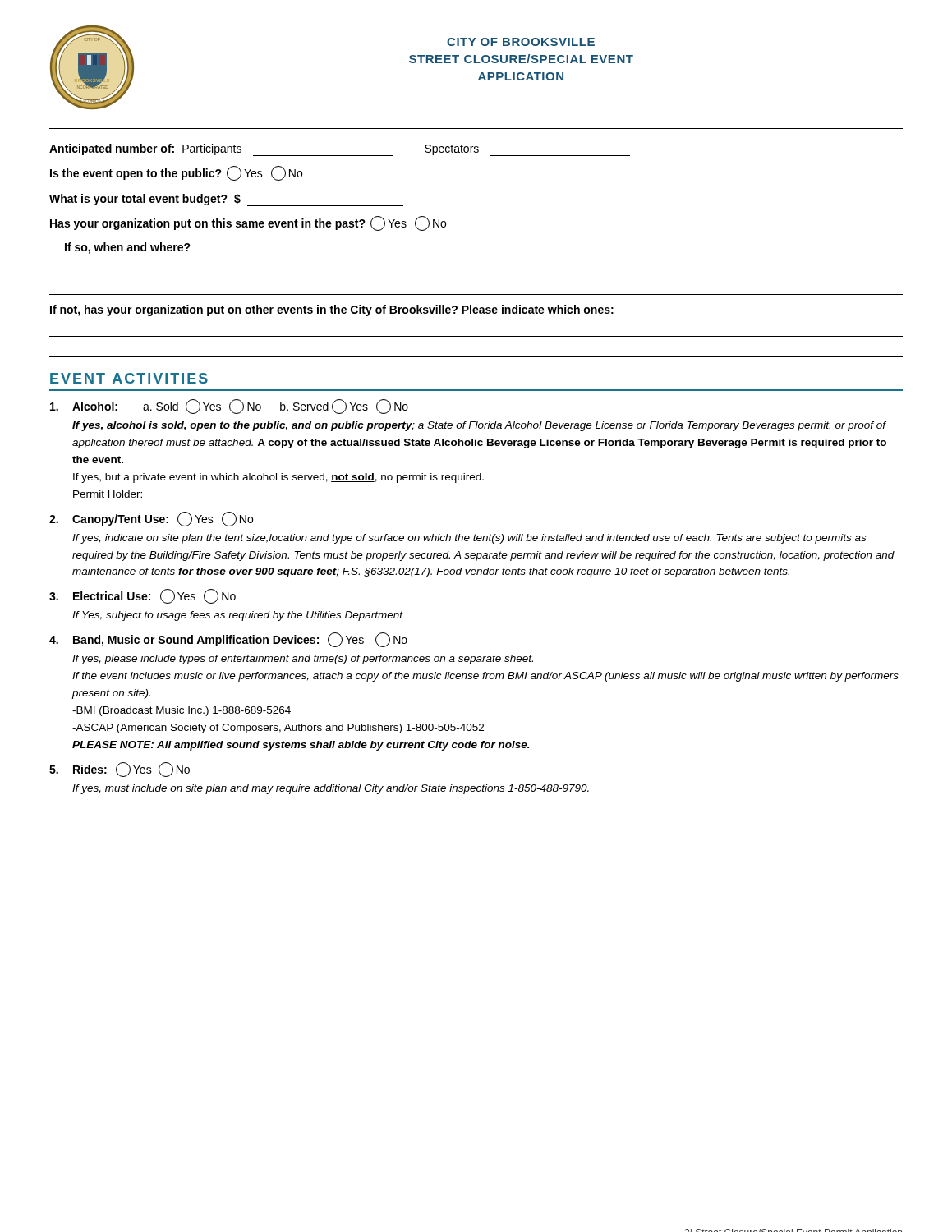Select the text with the text "What is your total event budget? $"
The width and height of the screenshot is (952, 1232).
(226, 198)
